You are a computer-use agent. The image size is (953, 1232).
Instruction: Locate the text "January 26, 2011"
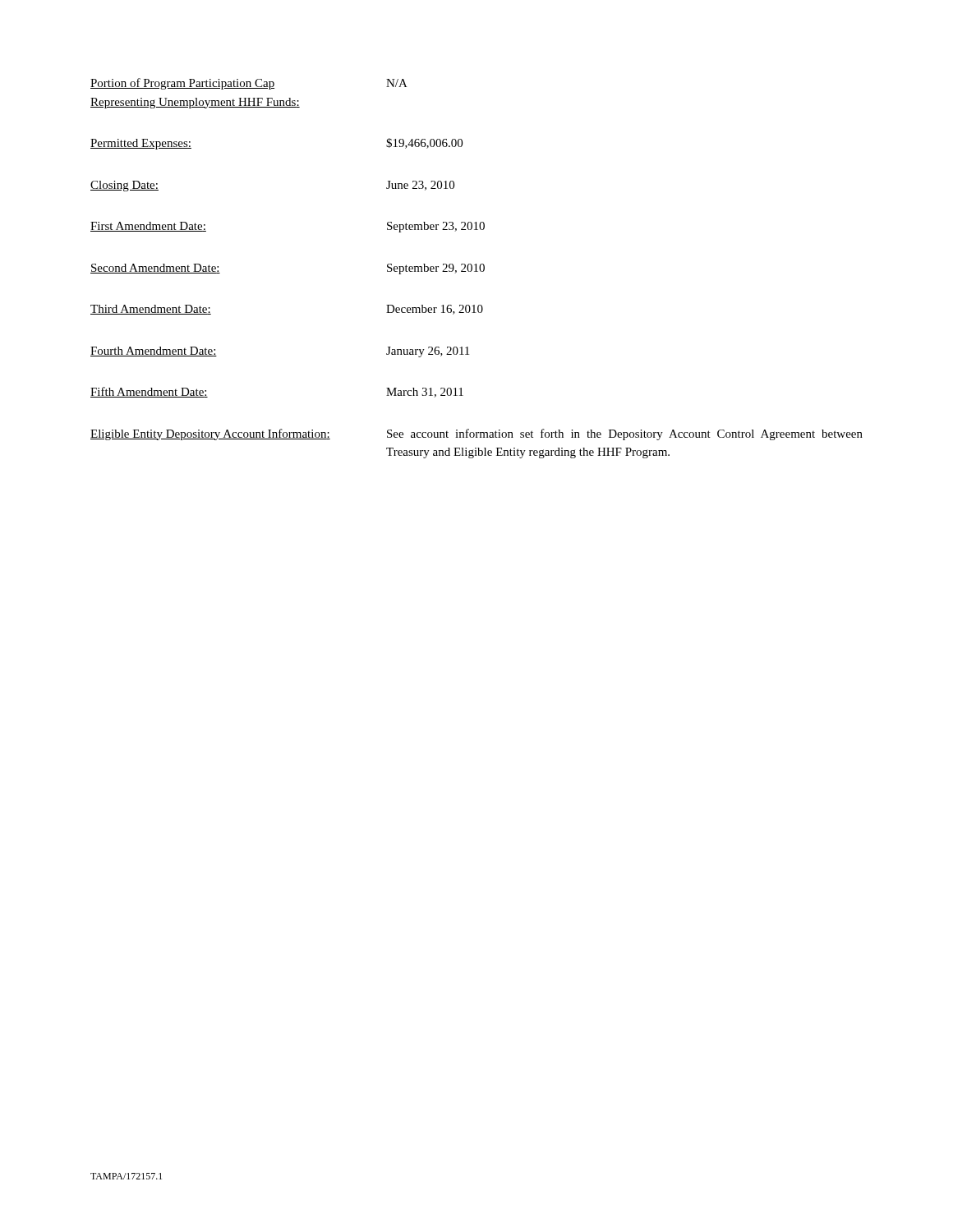(428, 350)
